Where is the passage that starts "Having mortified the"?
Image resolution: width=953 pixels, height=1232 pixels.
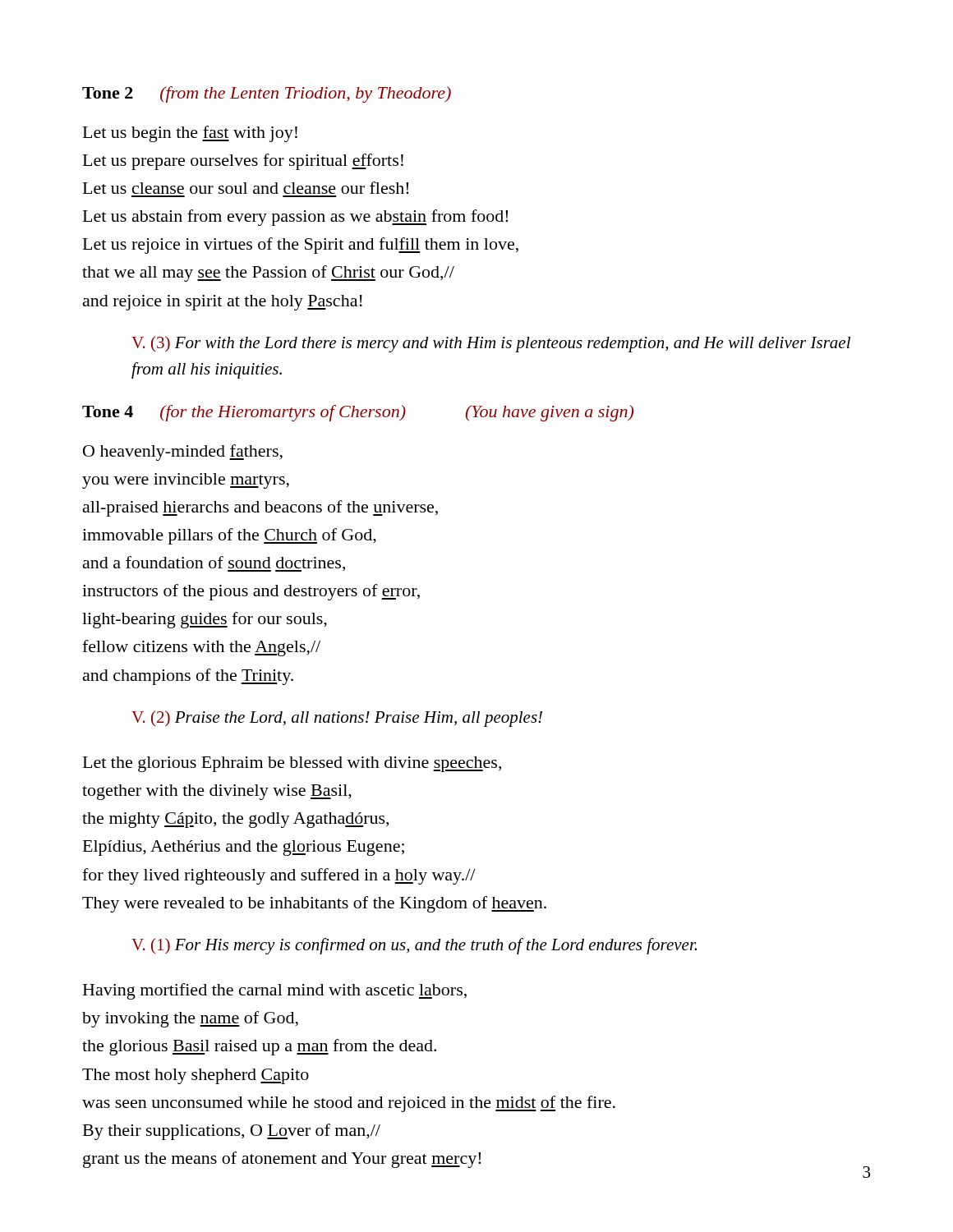click(x=275, y=991)
